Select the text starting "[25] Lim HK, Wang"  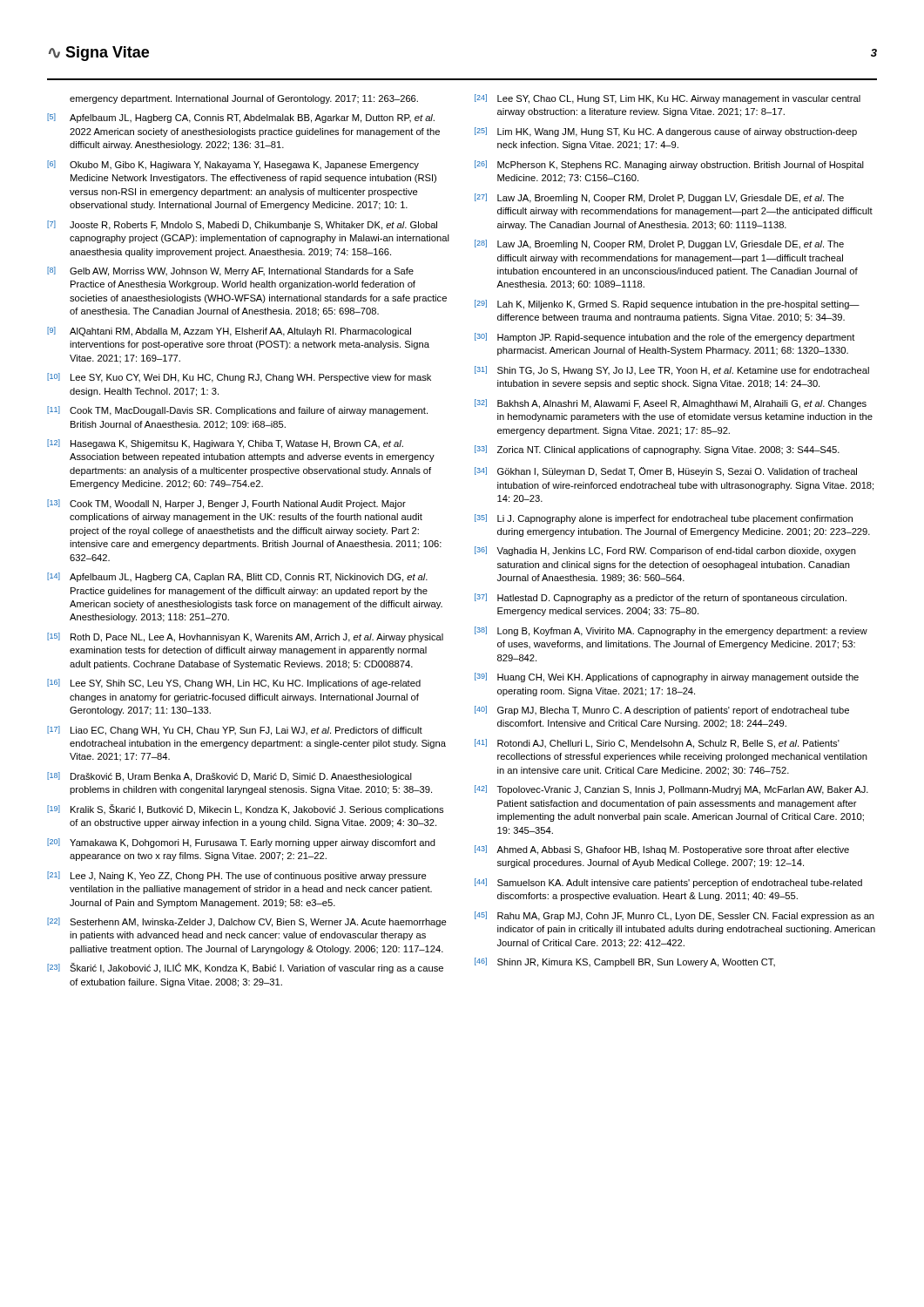(x=676, y=139)
